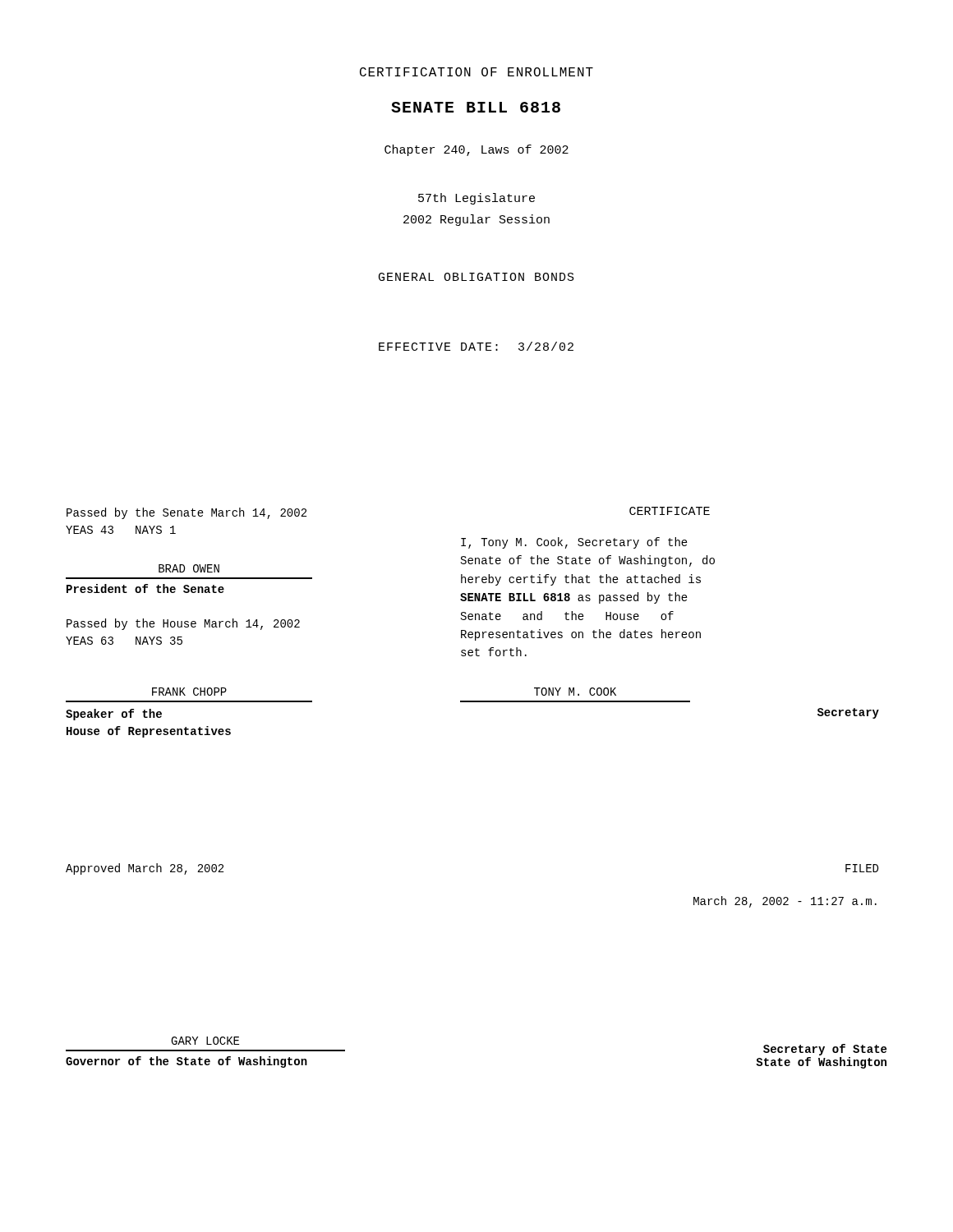Select the region starting "I, Tony M. Cook, Secretary of the Senate"

tap(588, 598)
